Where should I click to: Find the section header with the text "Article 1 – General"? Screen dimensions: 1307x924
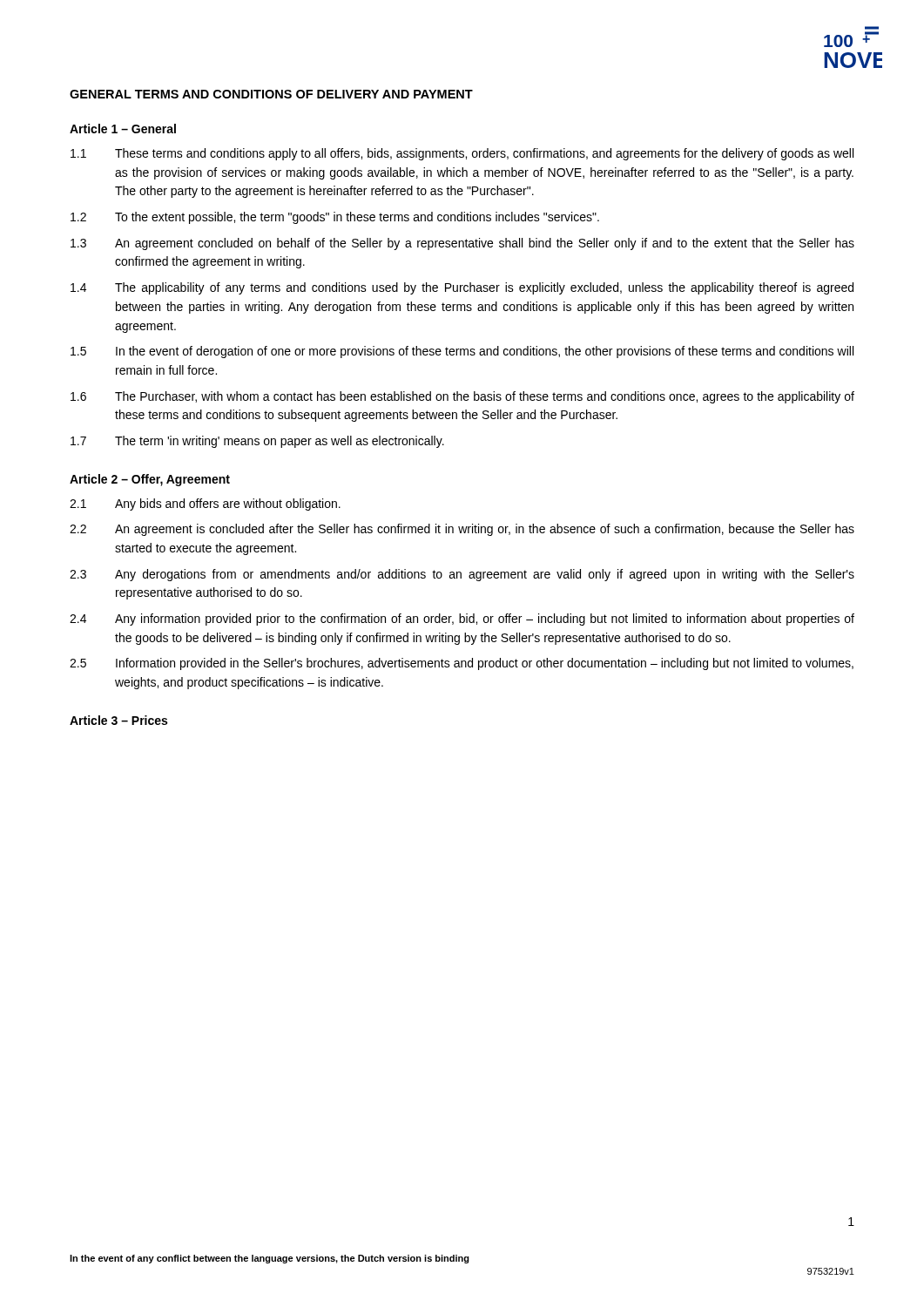click(123, 129)
